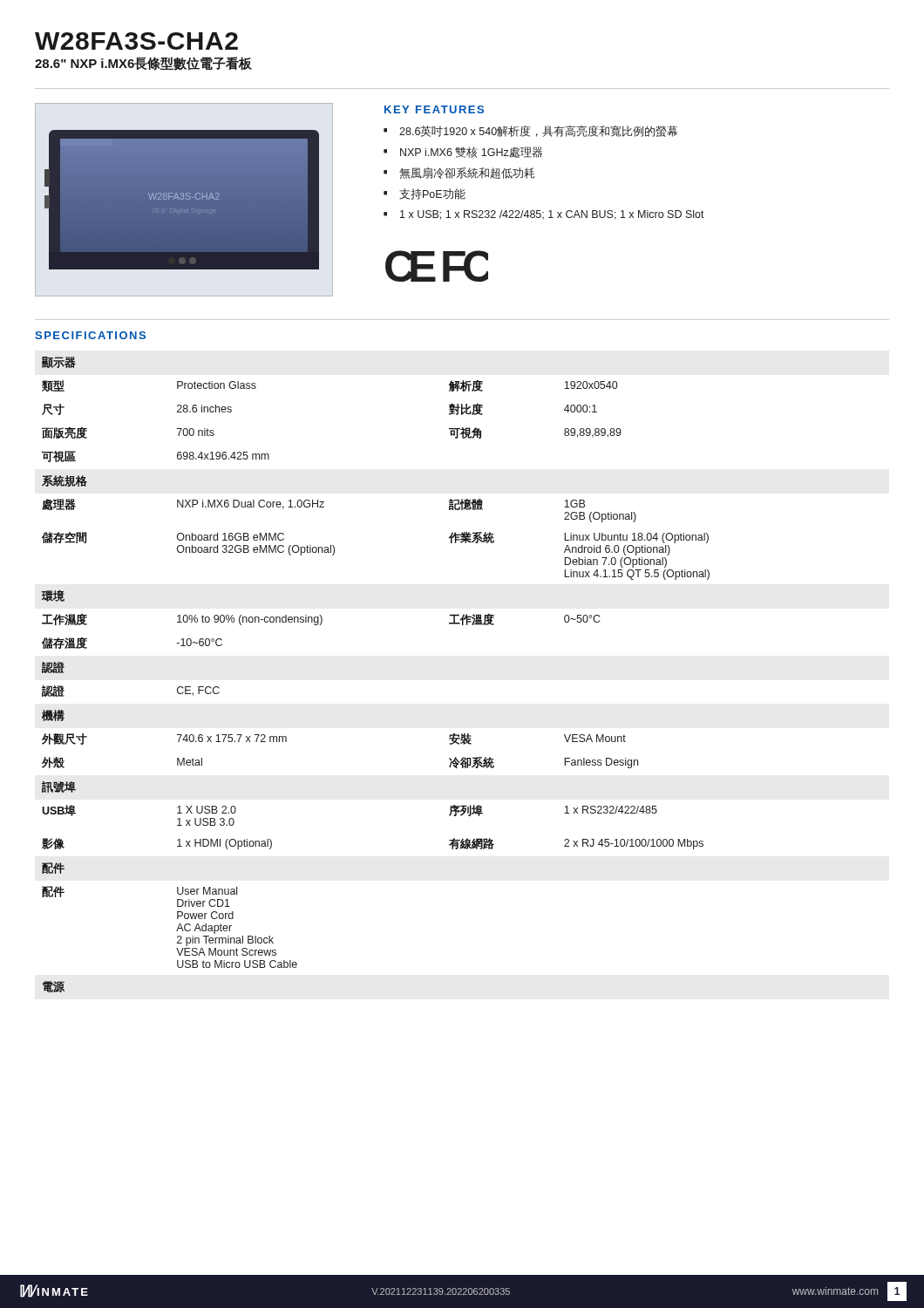Where does it say "KEY FEATURES"?

tap(435, 109)
